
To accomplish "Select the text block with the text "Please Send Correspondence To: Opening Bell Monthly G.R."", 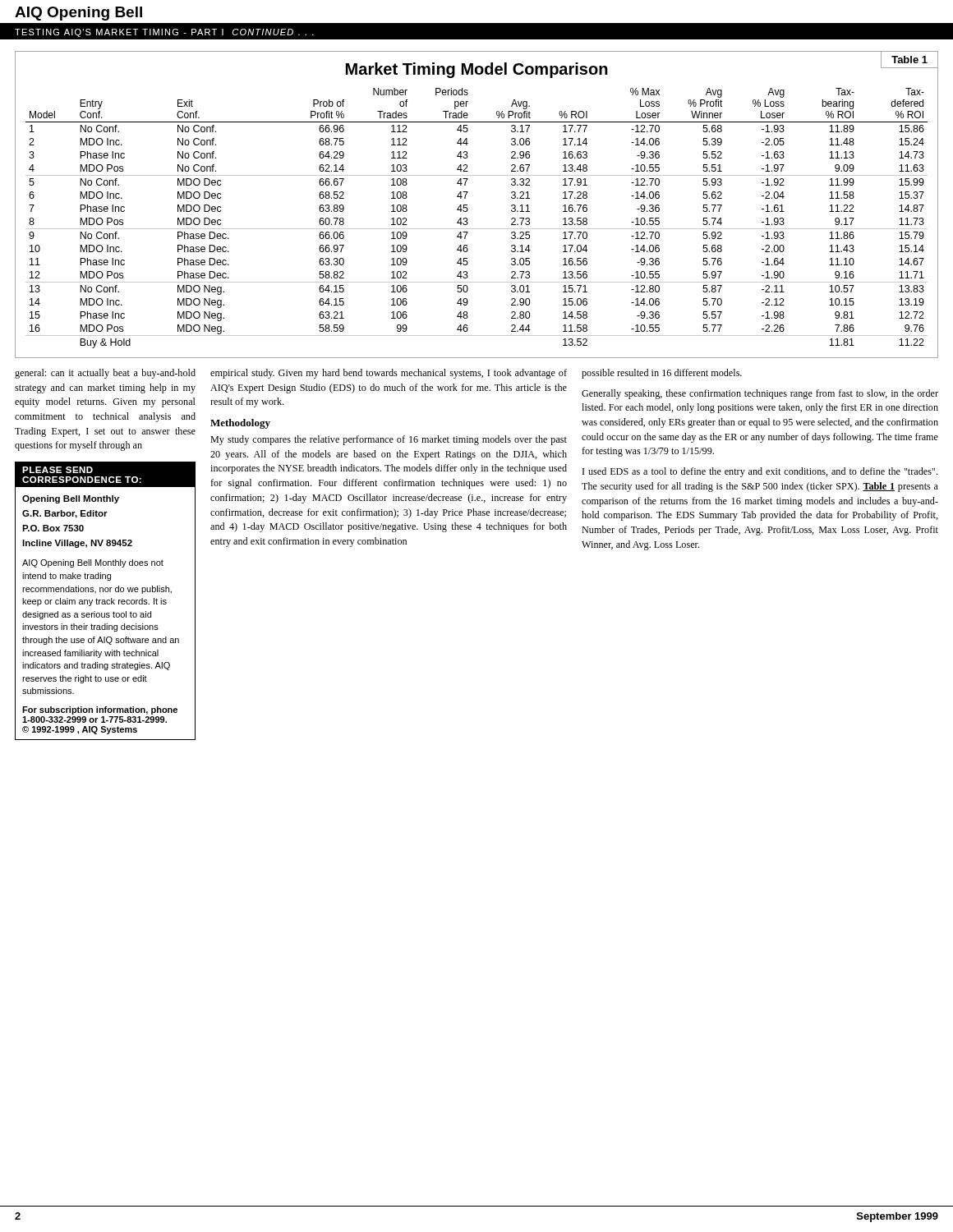I will click(105, 601).
